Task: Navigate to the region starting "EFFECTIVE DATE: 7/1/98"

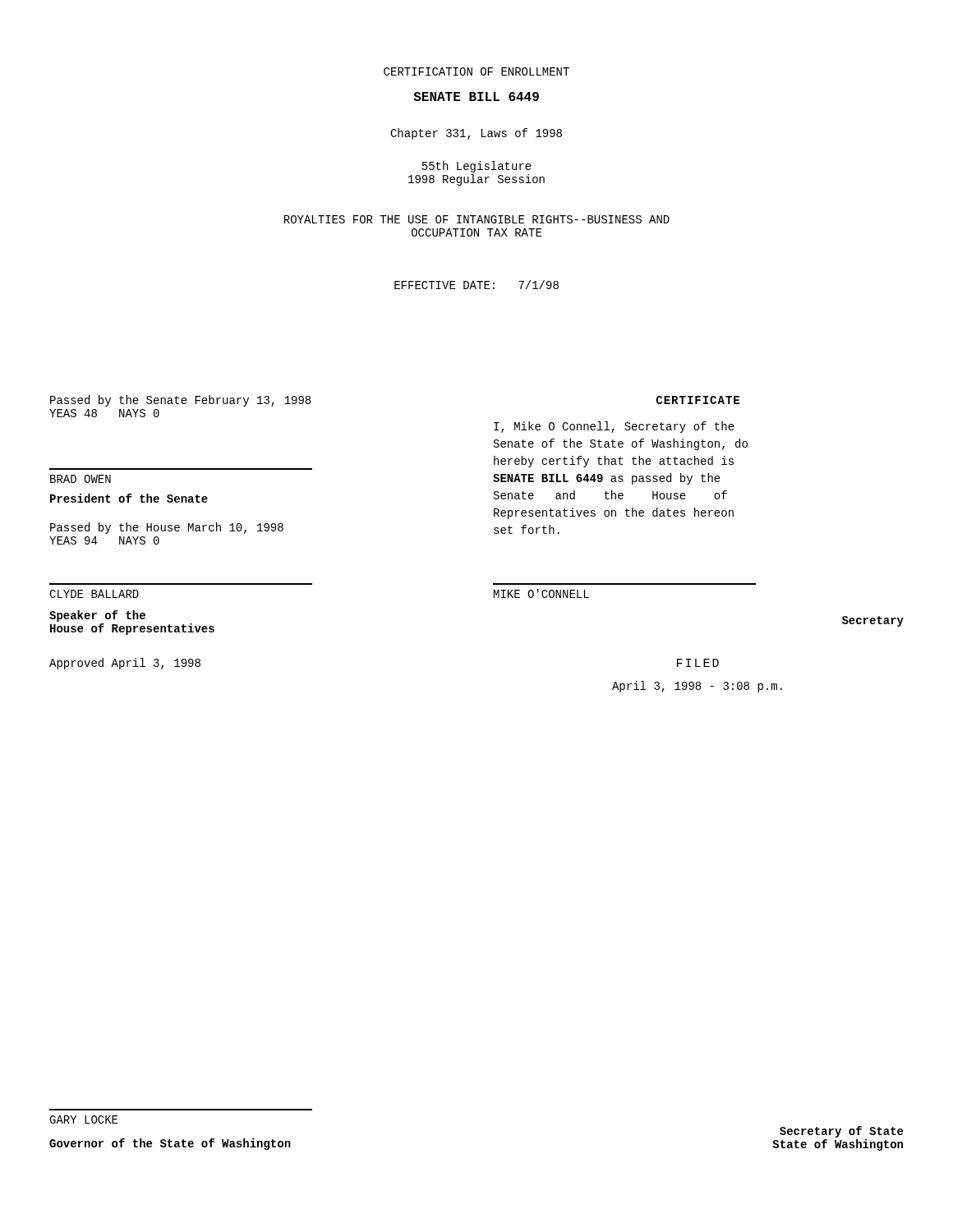Action: (476, 286)
